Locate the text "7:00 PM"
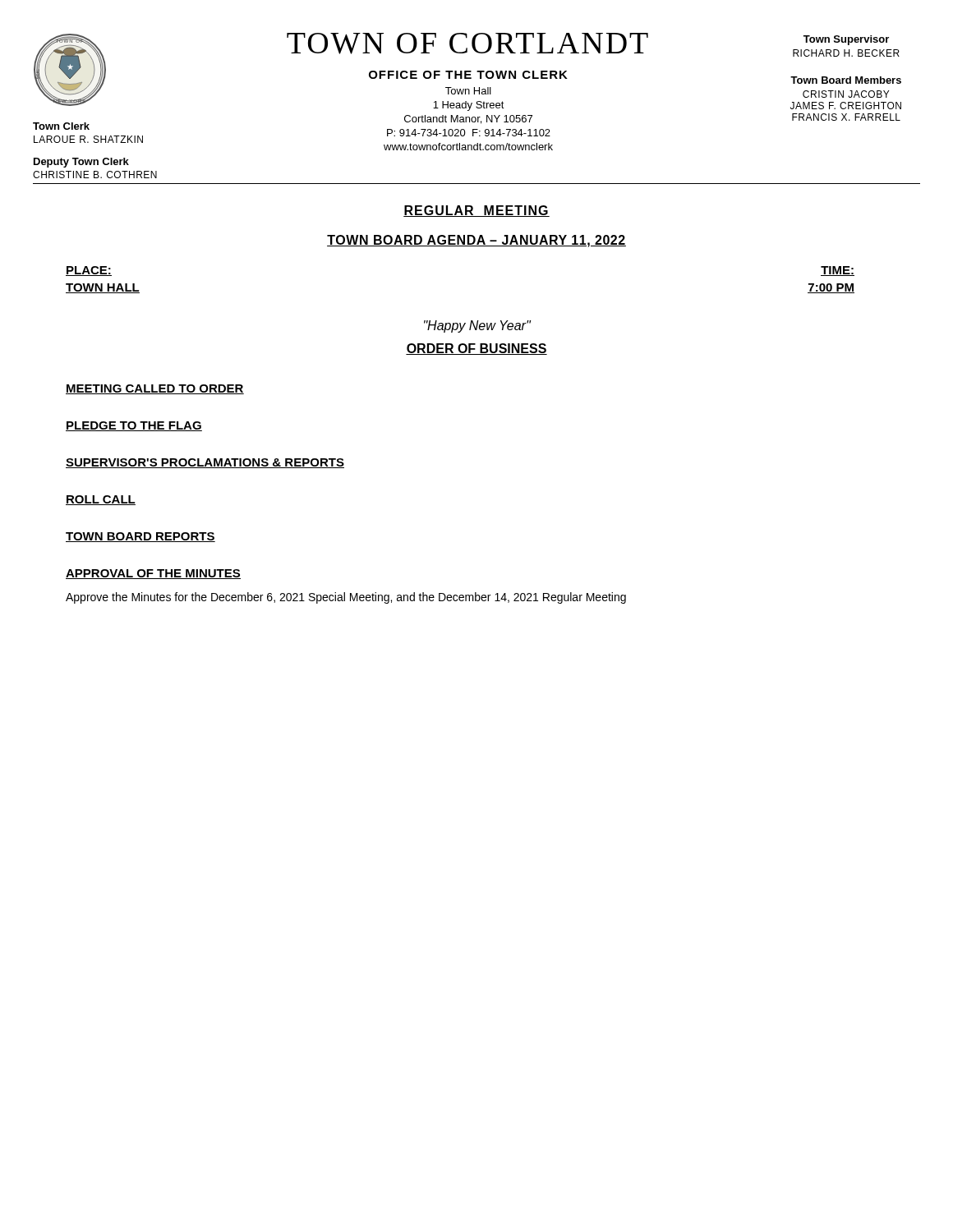The image size is (953, 1232). 831,287
